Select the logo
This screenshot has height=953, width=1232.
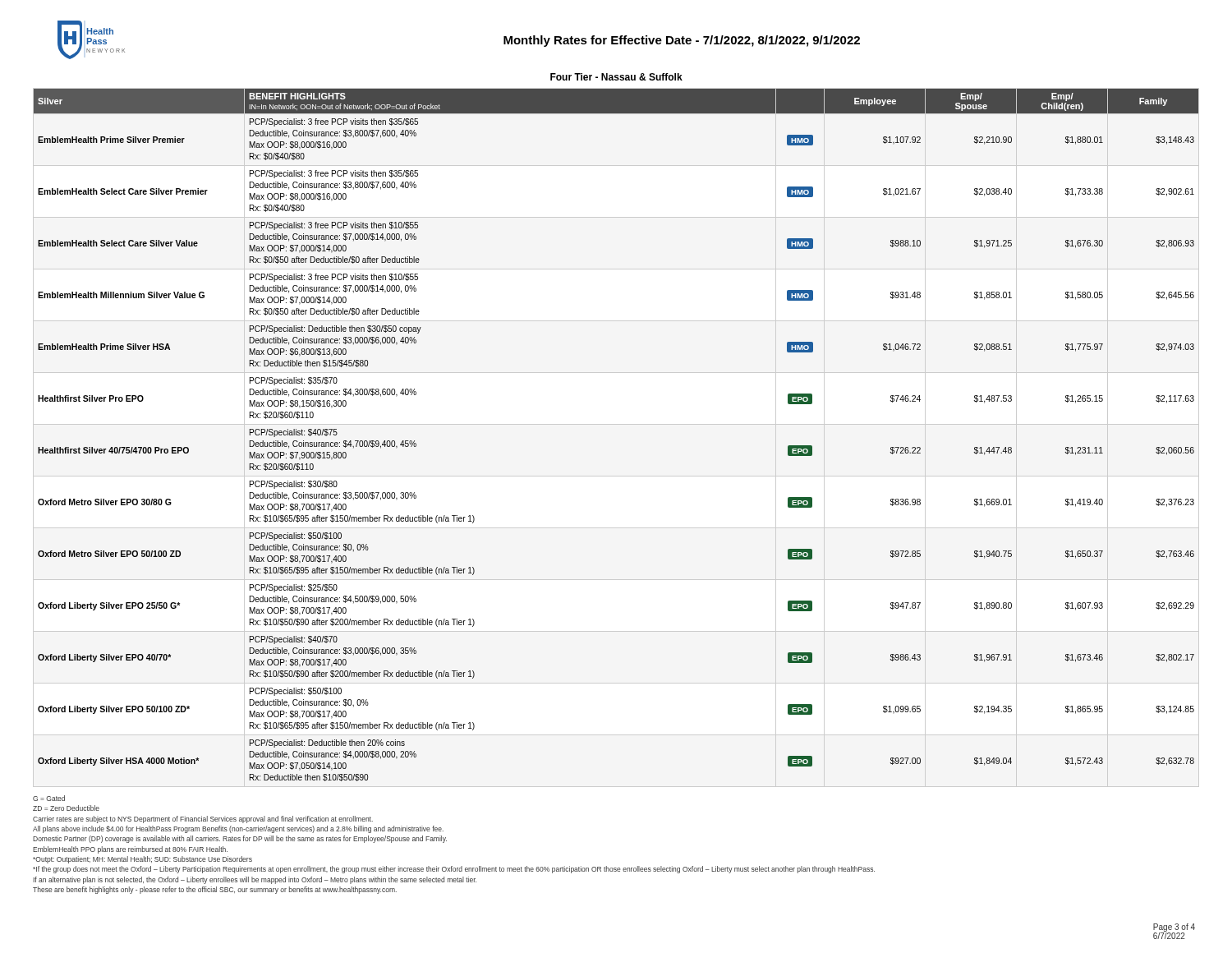coord(86,40)
